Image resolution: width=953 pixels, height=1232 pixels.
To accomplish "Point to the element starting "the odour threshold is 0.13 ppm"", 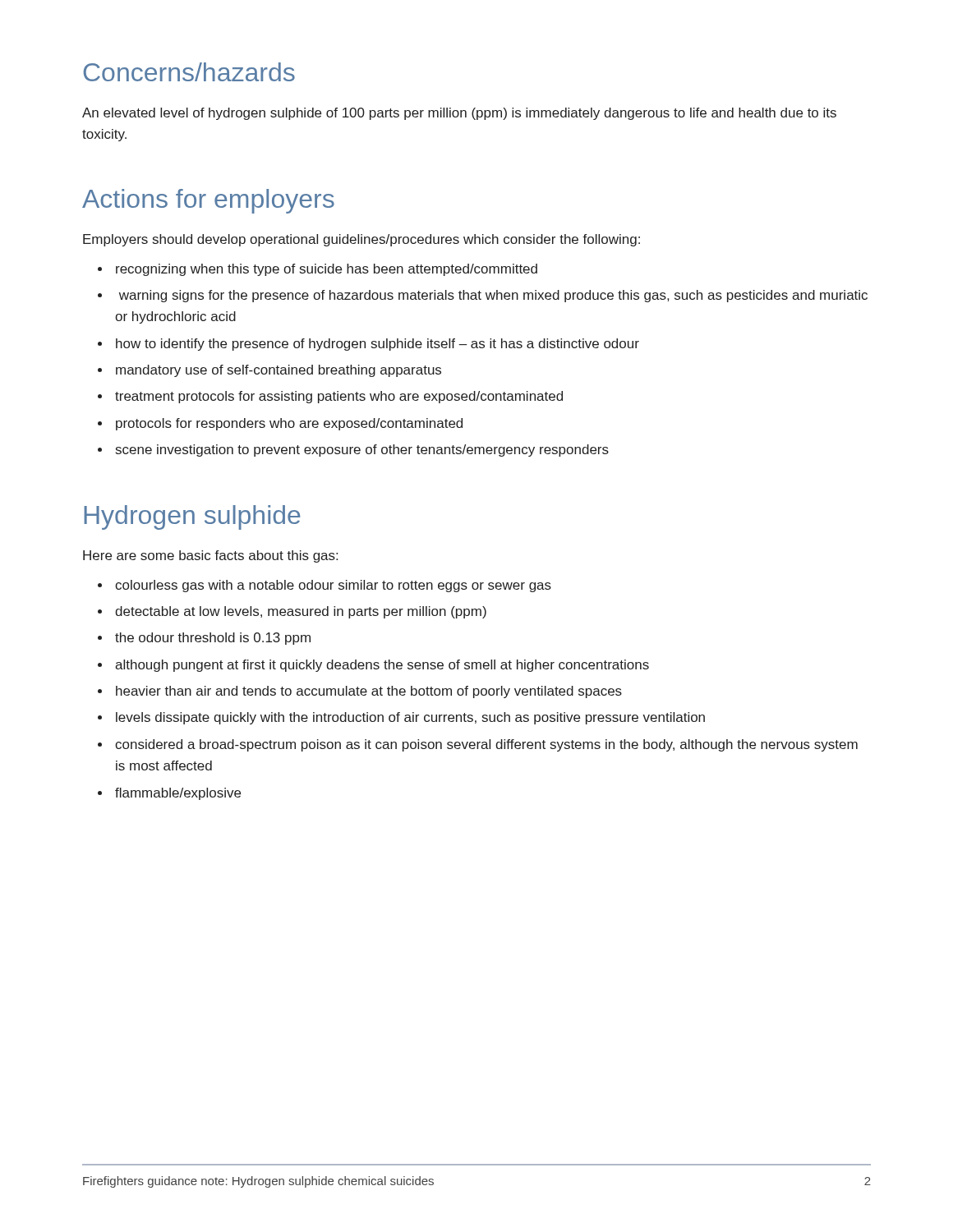I will [x=204, y=639].
